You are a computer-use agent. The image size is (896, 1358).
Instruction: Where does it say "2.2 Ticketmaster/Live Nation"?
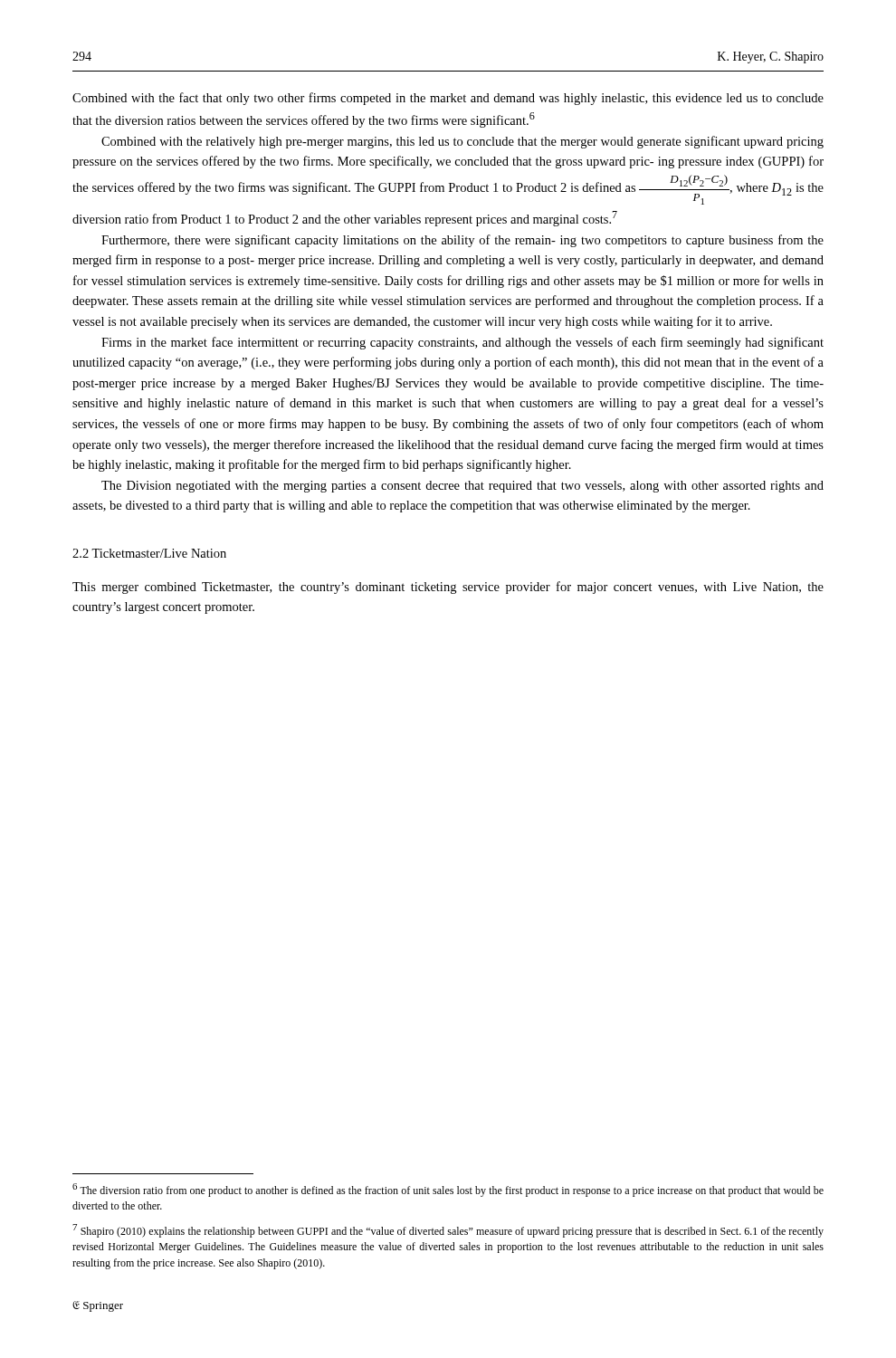[x=149, y=553]
